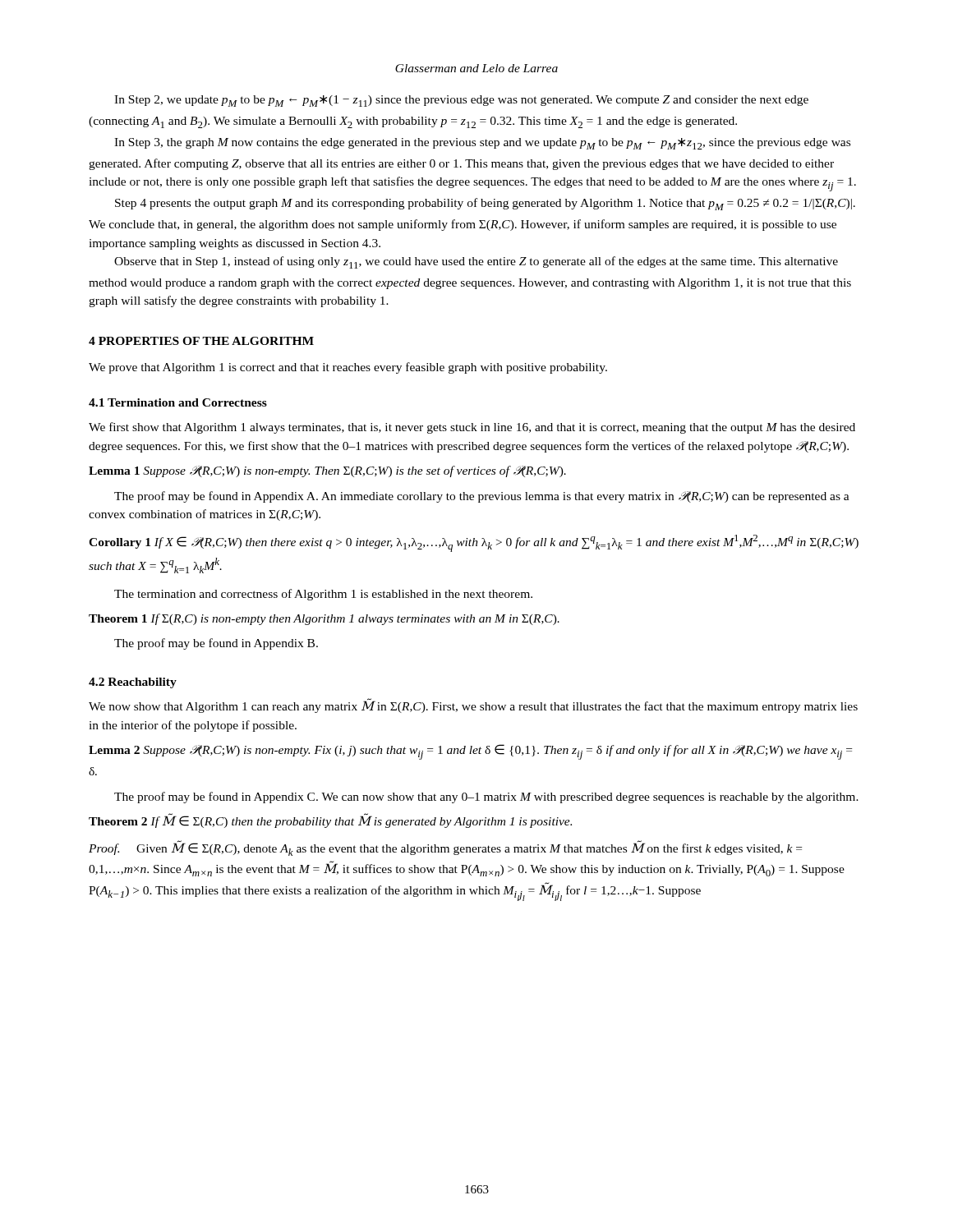Point to the element starting "4.1 Termination and Correctness"
This screenshot has height=1232, width=953.
(178, 402)
